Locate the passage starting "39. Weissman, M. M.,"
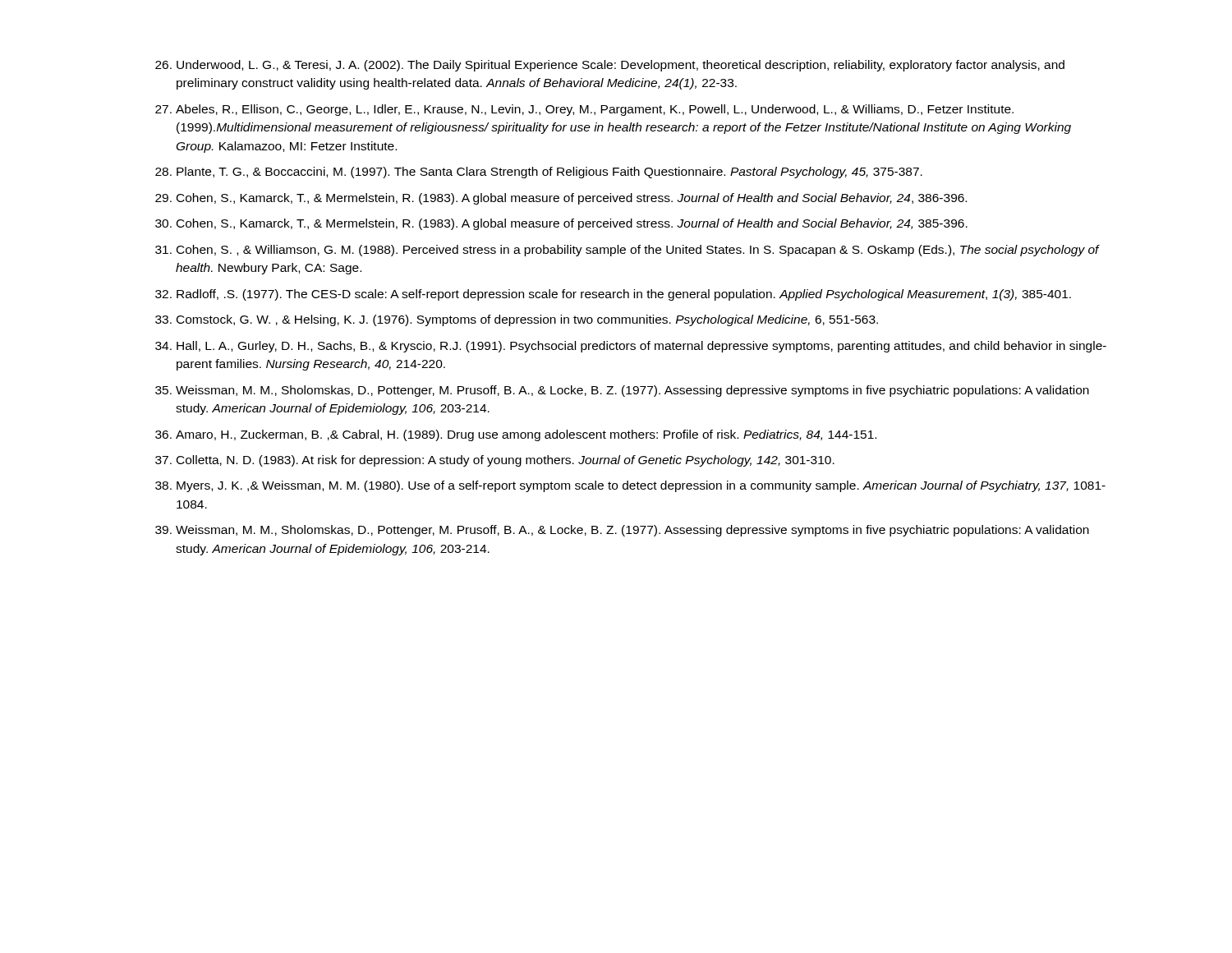 click(621, 540)
